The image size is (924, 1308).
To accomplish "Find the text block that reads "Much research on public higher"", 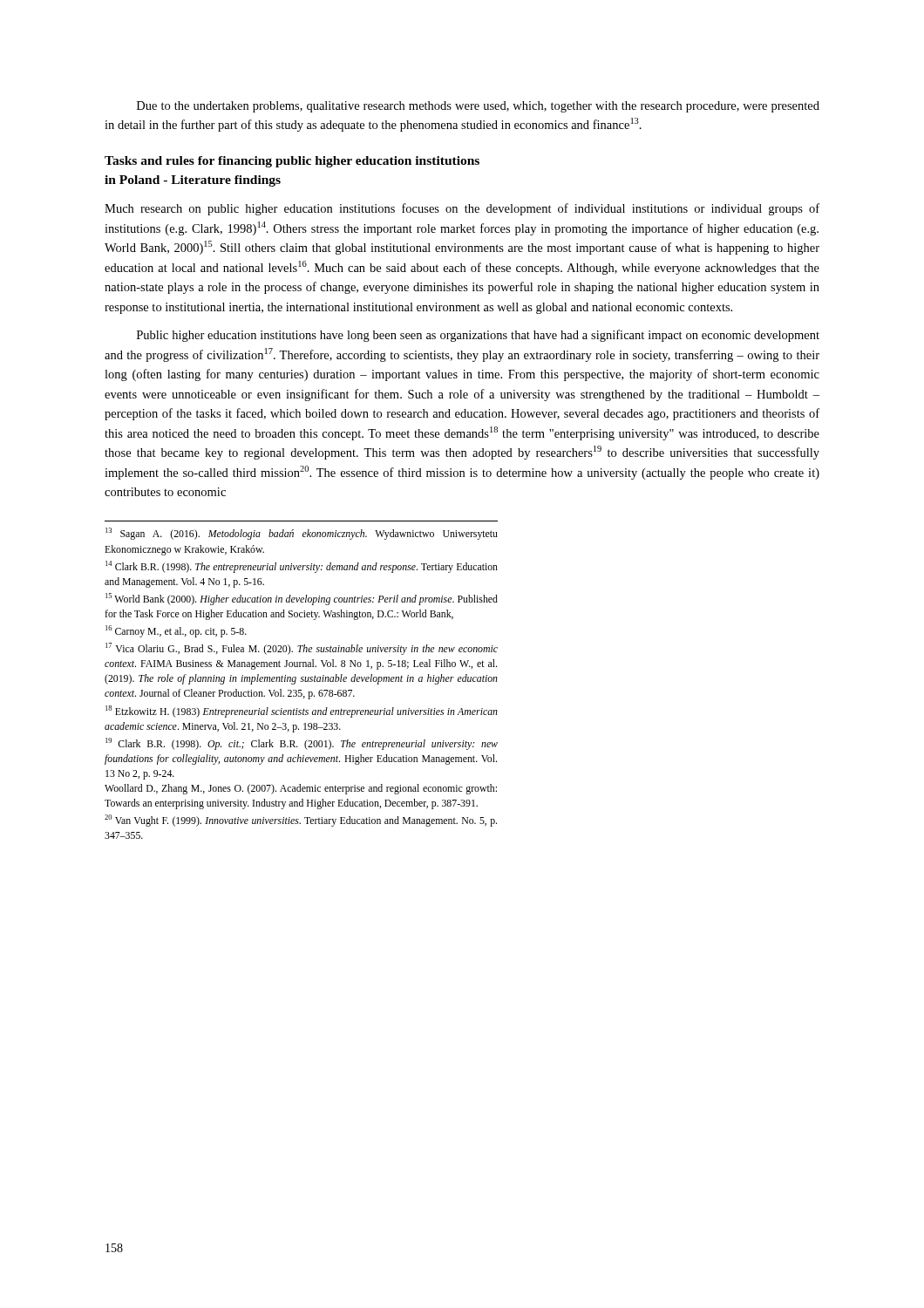I will 462,350.
